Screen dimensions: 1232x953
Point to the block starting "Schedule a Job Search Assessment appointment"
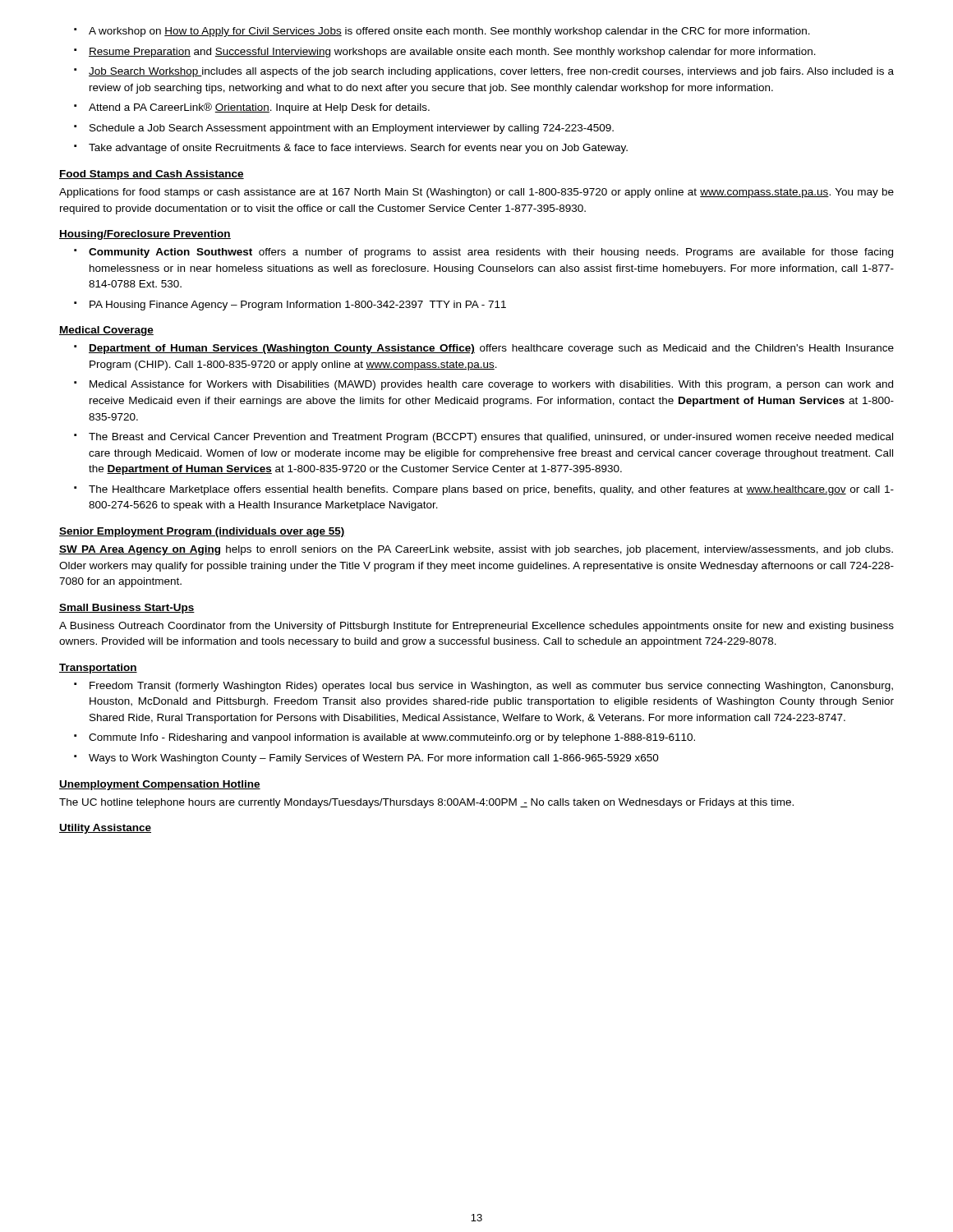tap(352, 128)
